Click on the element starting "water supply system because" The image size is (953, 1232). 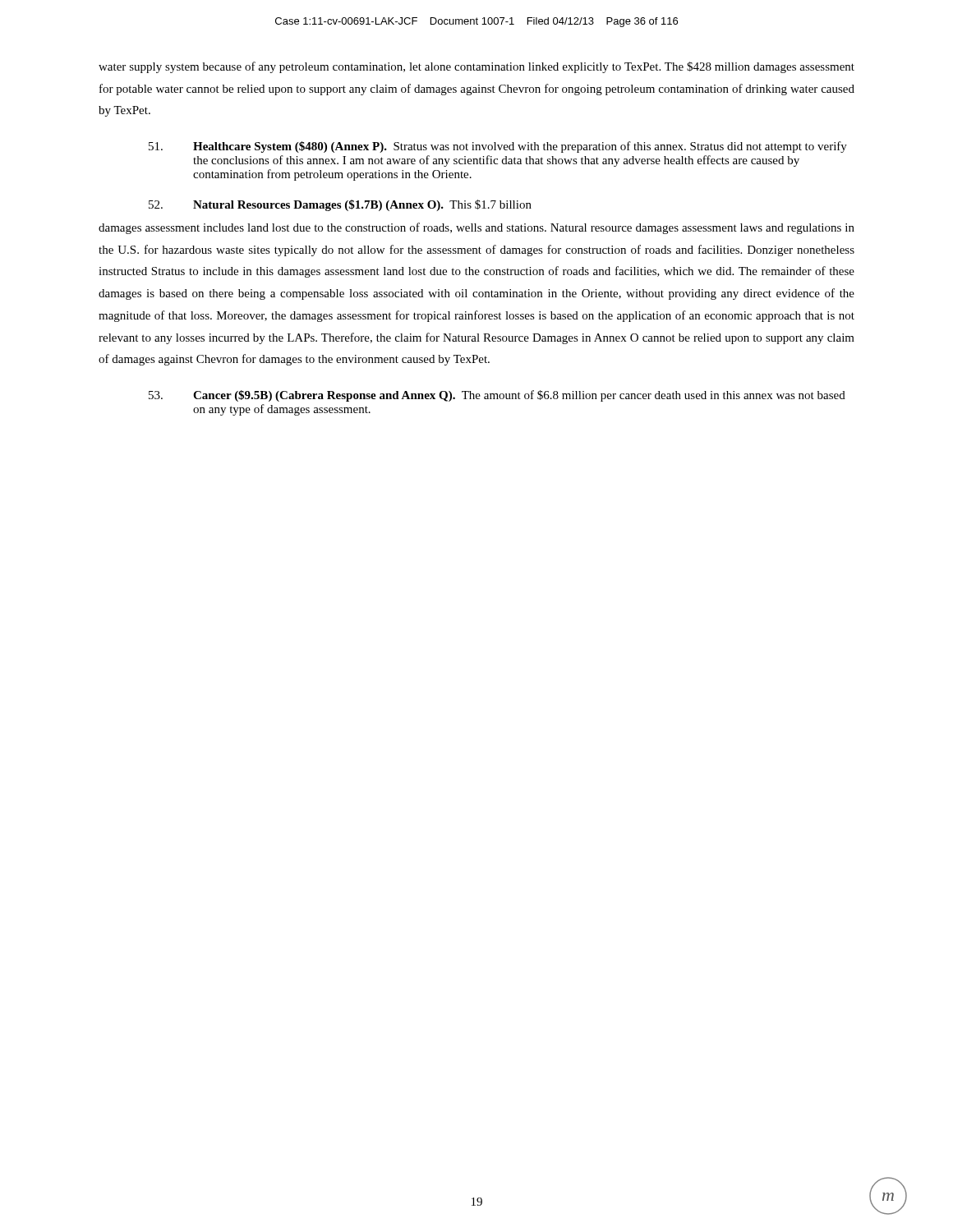coord(476,88)
